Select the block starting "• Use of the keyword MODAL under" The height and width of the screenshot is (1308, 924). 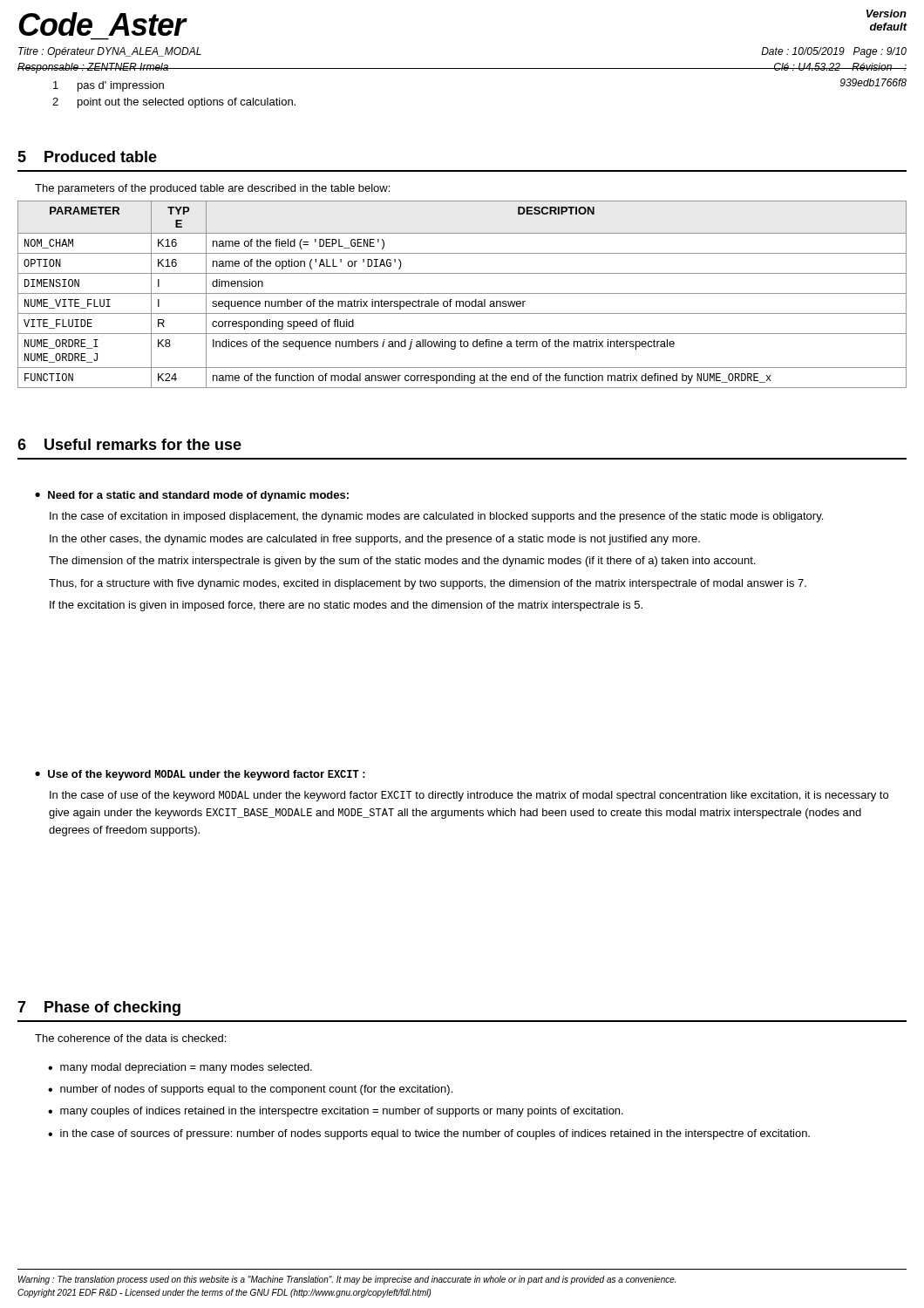tap(462, 803)
